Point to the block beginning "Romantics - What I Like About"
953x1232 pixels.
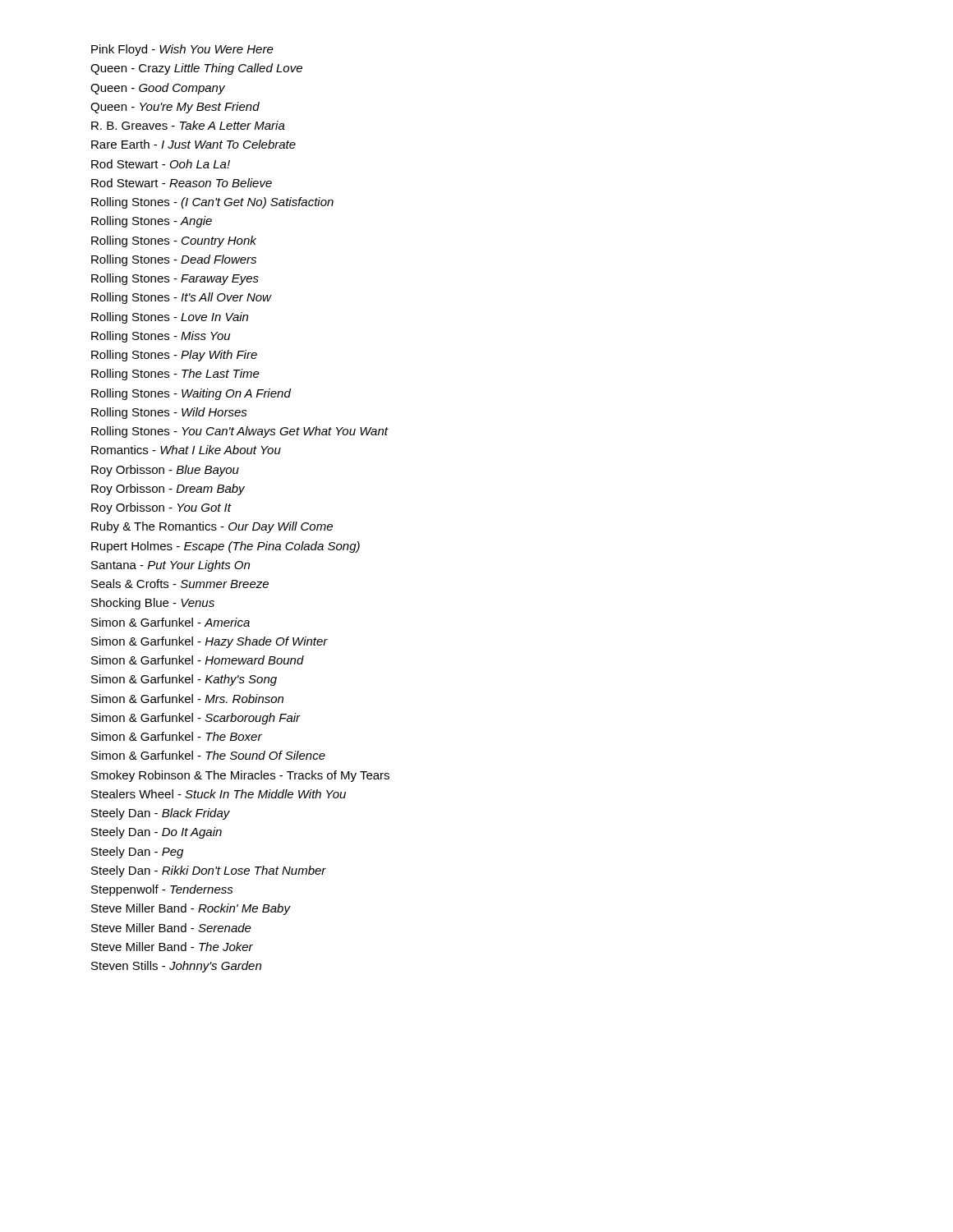[186, 450]
